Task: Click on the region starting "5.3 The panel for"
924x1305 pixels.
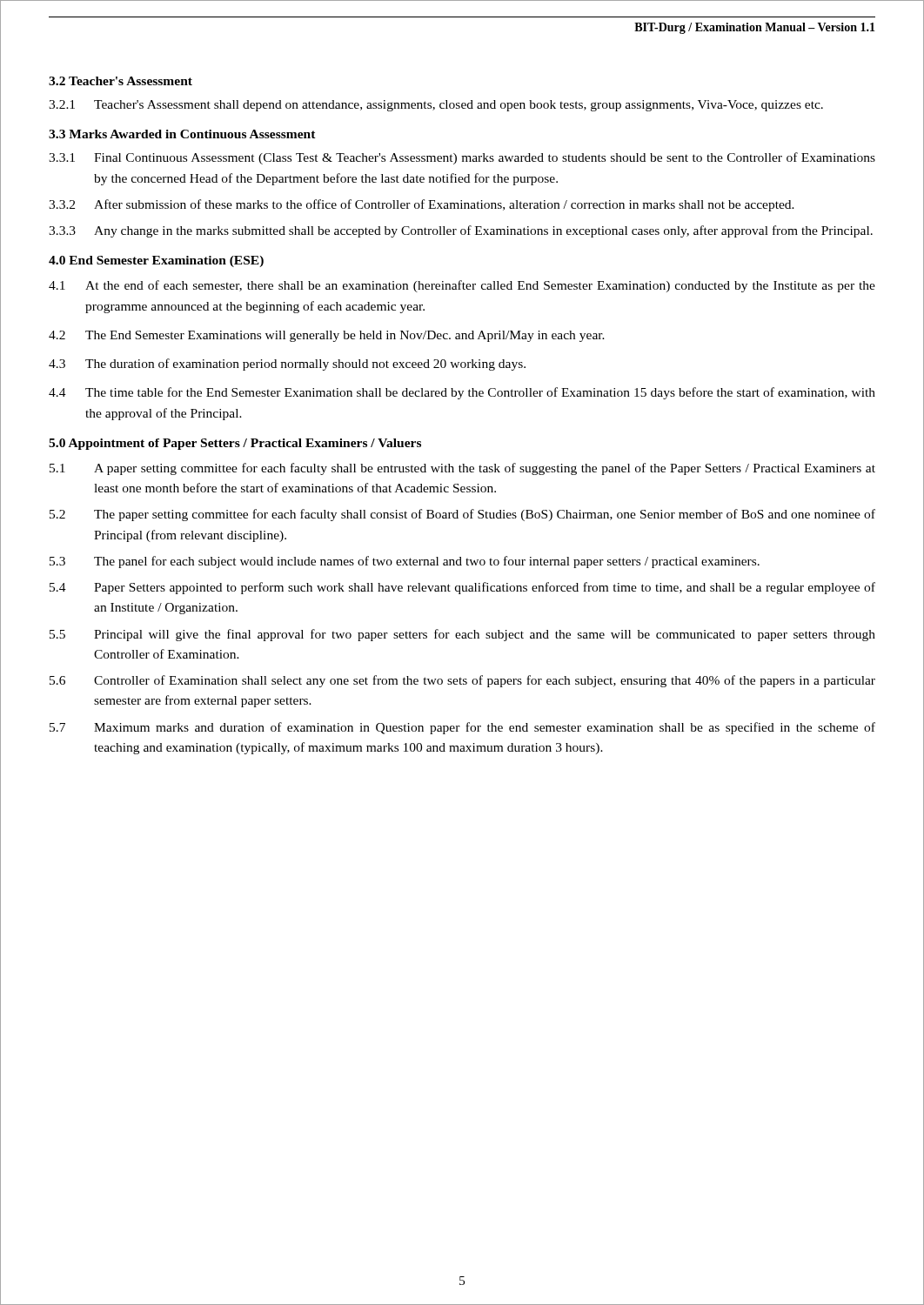Action: pos(462,561)
